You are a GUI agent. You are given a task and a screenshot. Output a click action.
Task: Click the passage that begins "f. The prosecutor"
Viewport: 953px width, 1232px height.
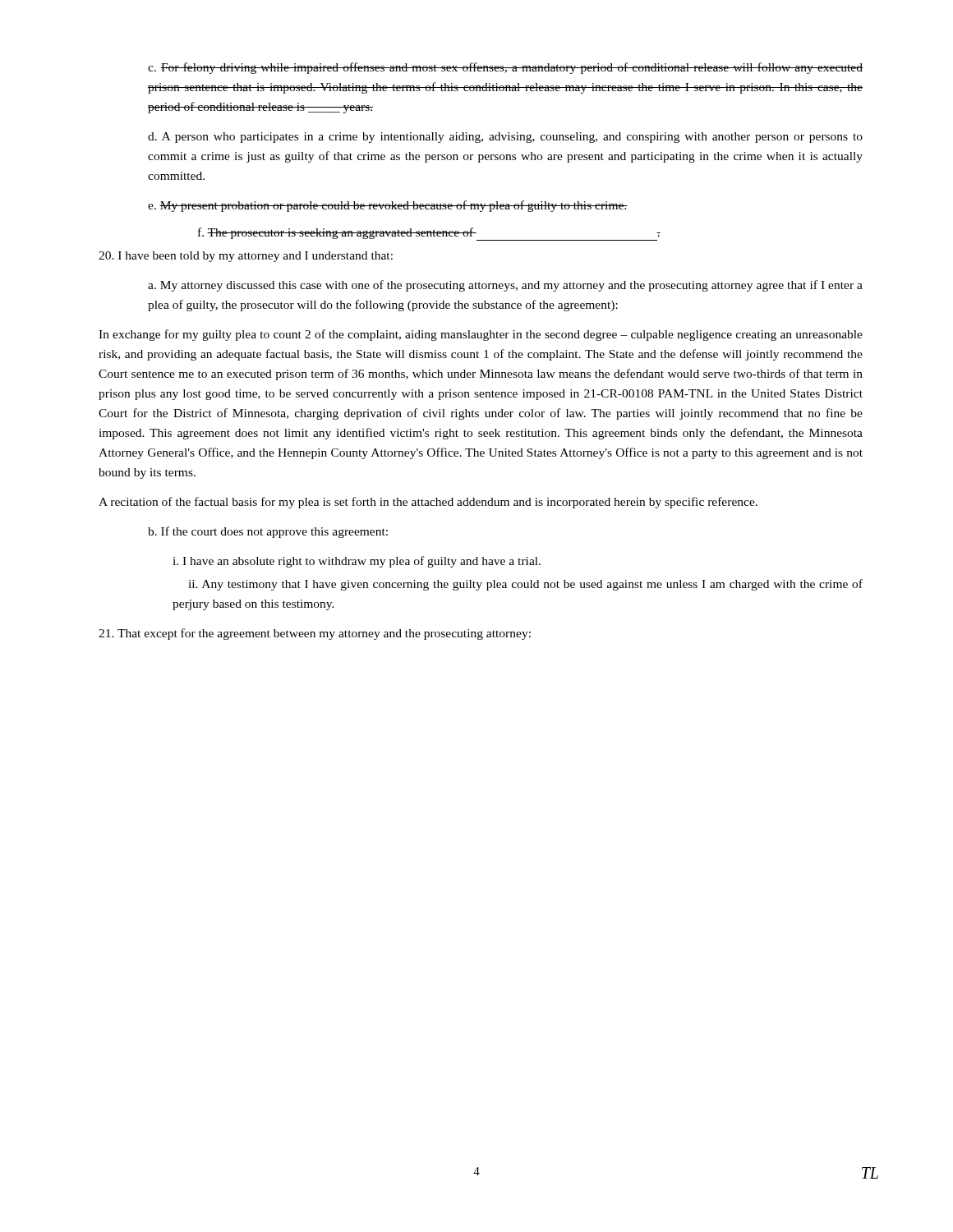[429, 232]
